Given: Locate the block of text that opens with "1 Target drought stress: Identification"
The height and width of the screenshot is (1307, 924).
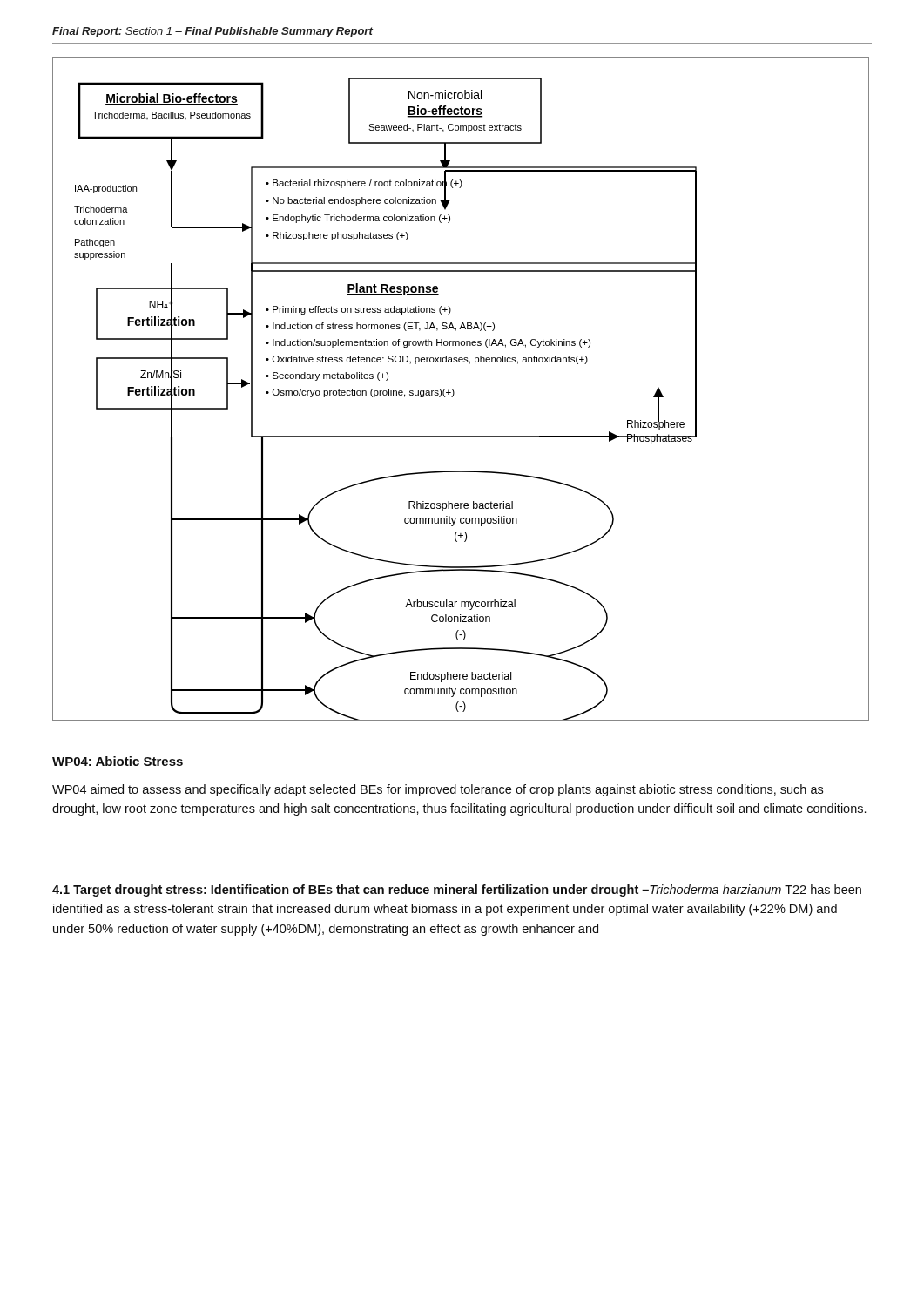Looking at the screenshot, I should [457, 909].
